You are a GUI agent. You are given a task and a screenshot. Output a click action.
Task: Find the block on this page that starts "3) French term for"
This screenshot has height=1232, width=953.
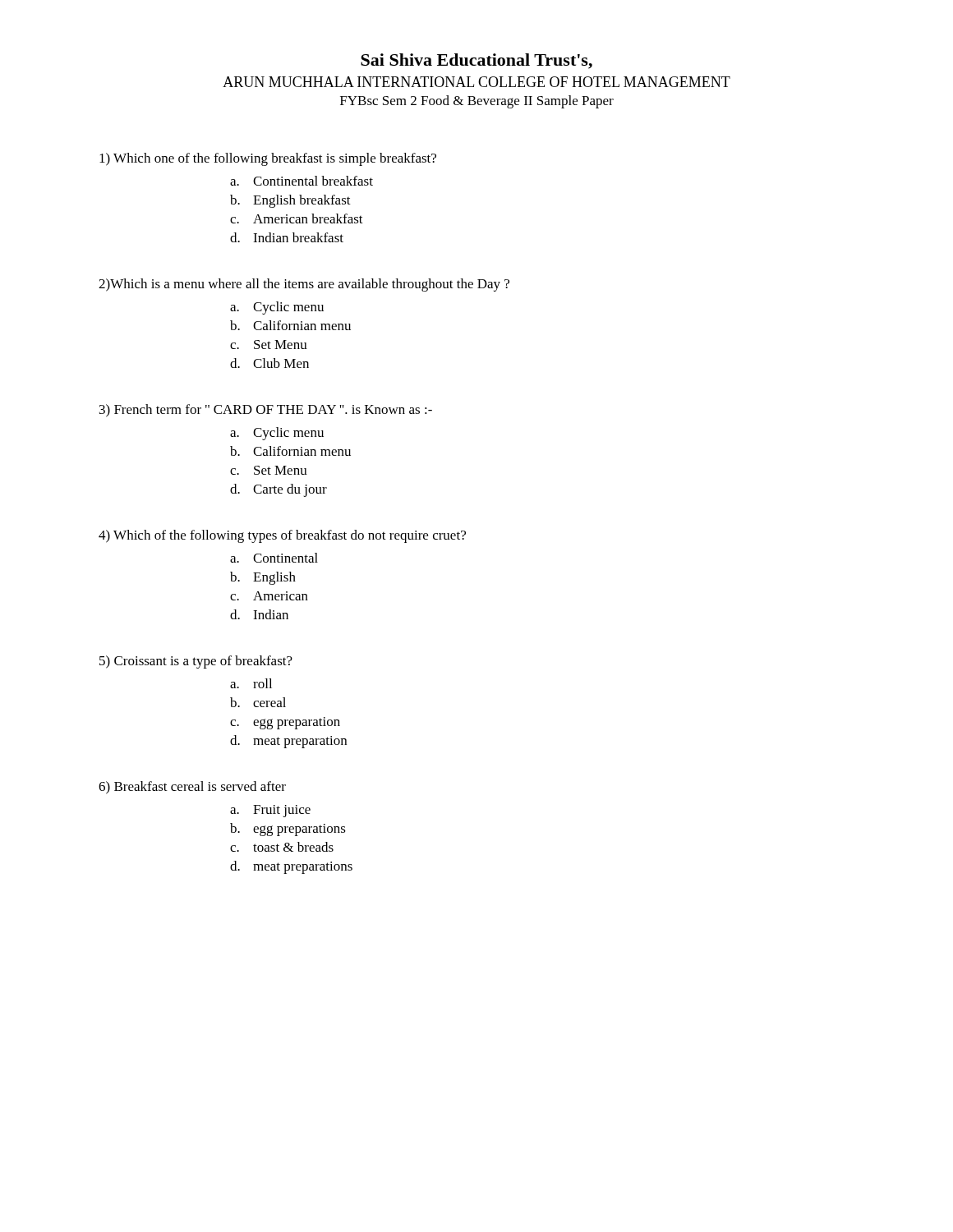pos(266,409)
